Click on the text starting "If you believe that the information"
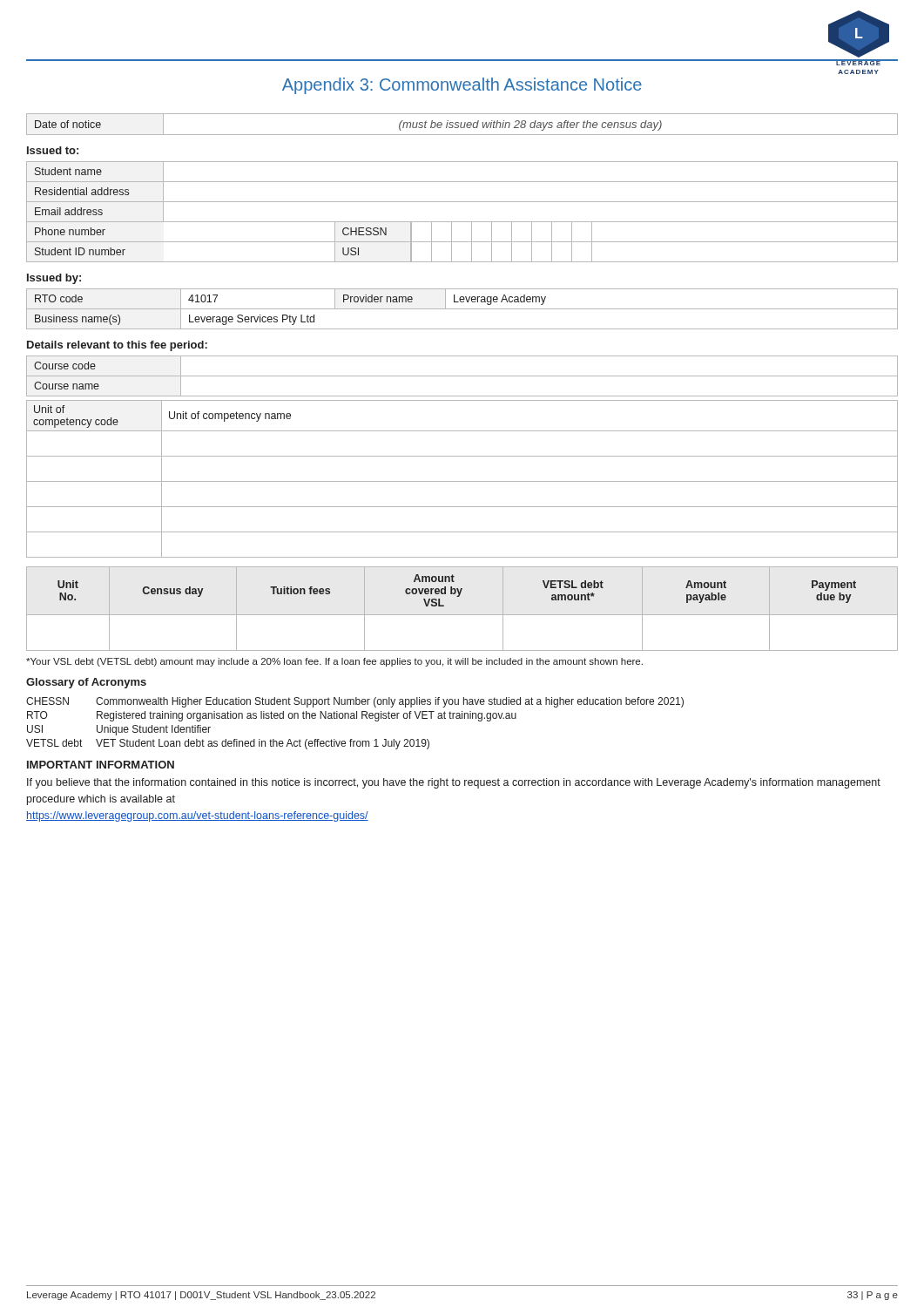The width and height of the screenshot is (924, 1307). (454, 783)
